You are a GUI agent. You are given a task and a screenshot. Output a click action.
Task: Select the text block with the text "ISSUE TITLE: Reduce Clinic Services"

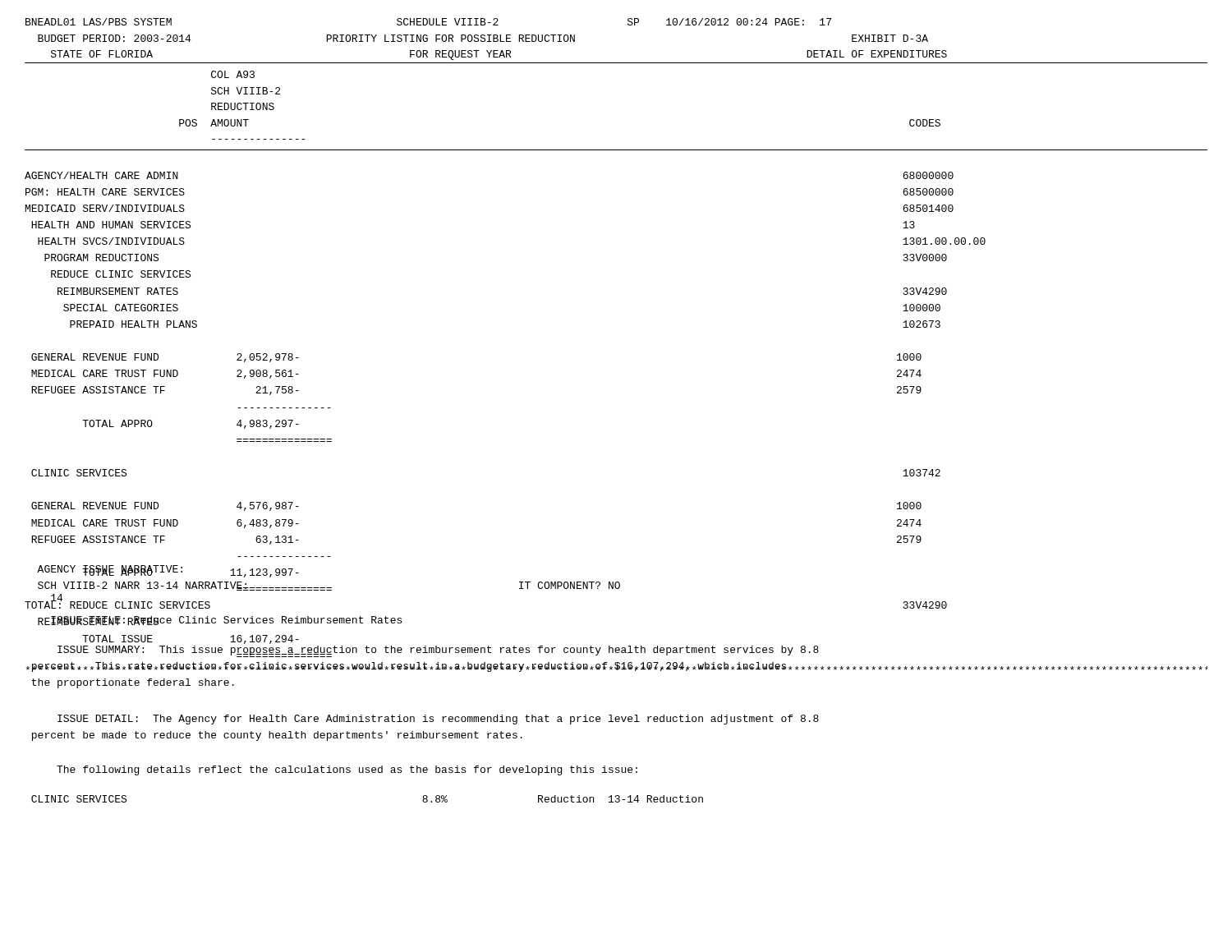pos(214,621)
